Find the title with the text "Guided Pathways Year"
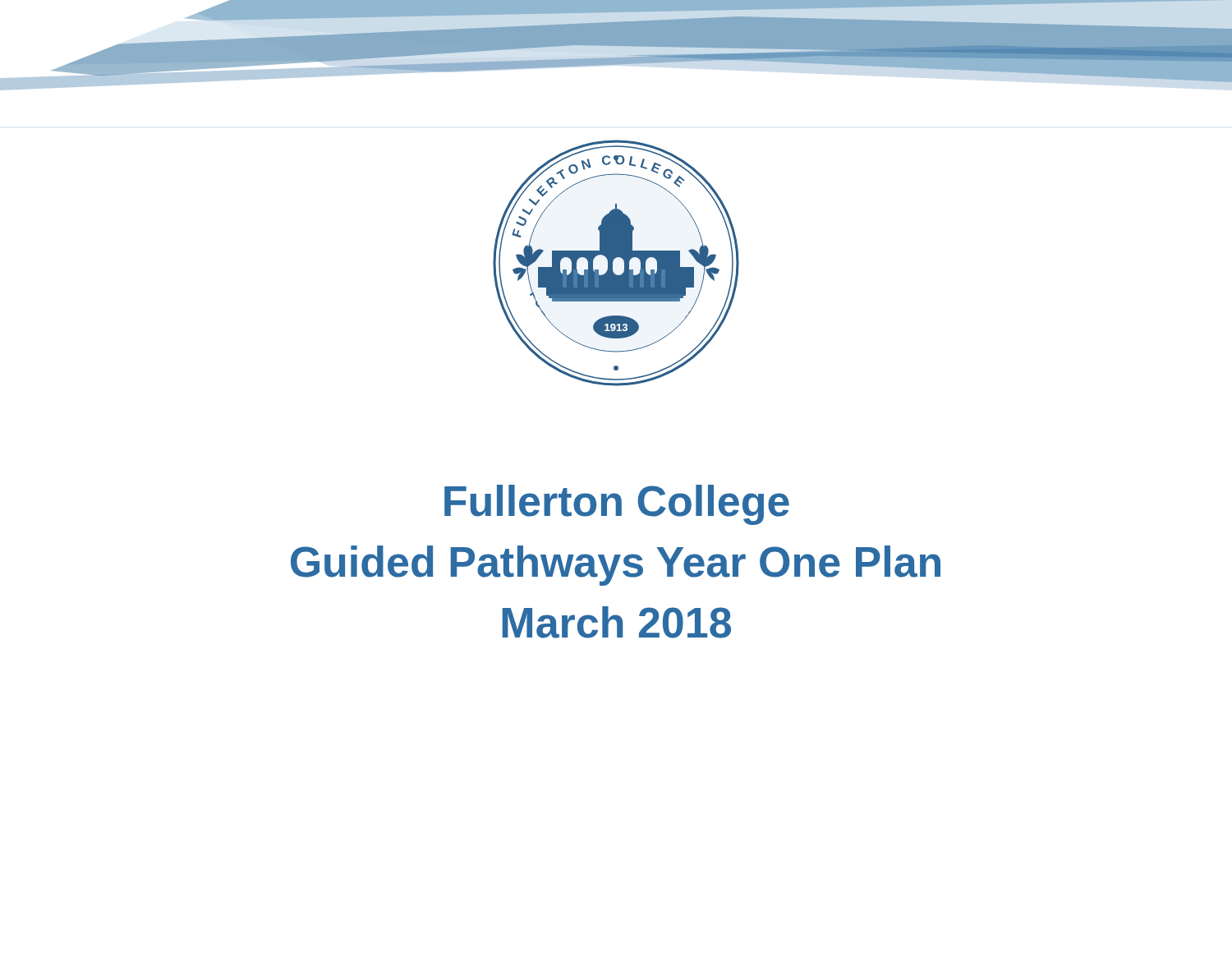1232x953 pixels. 616,562
